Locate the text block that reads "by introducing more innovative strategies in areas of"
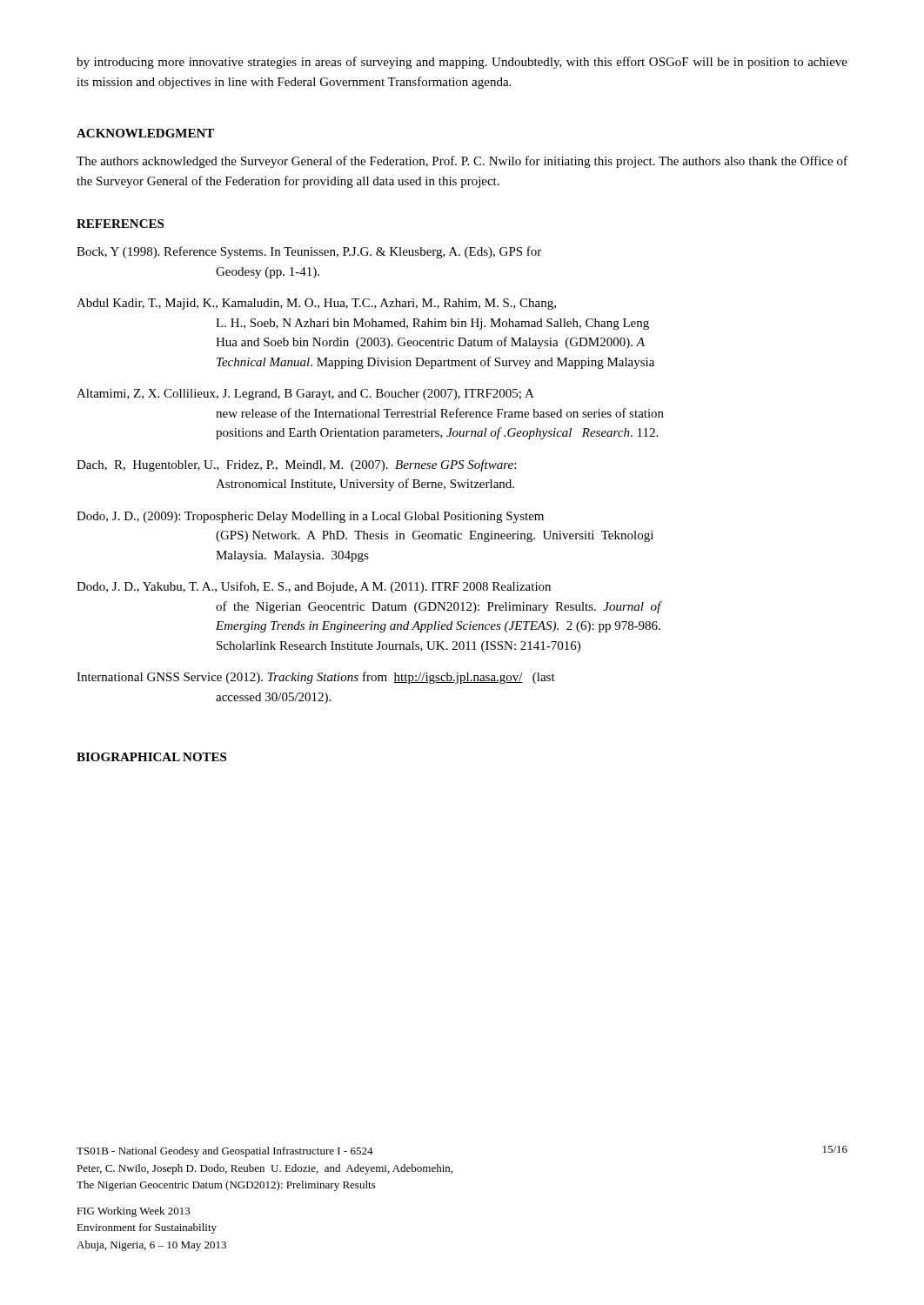924x1305 pixels. [x=462, y=72]
